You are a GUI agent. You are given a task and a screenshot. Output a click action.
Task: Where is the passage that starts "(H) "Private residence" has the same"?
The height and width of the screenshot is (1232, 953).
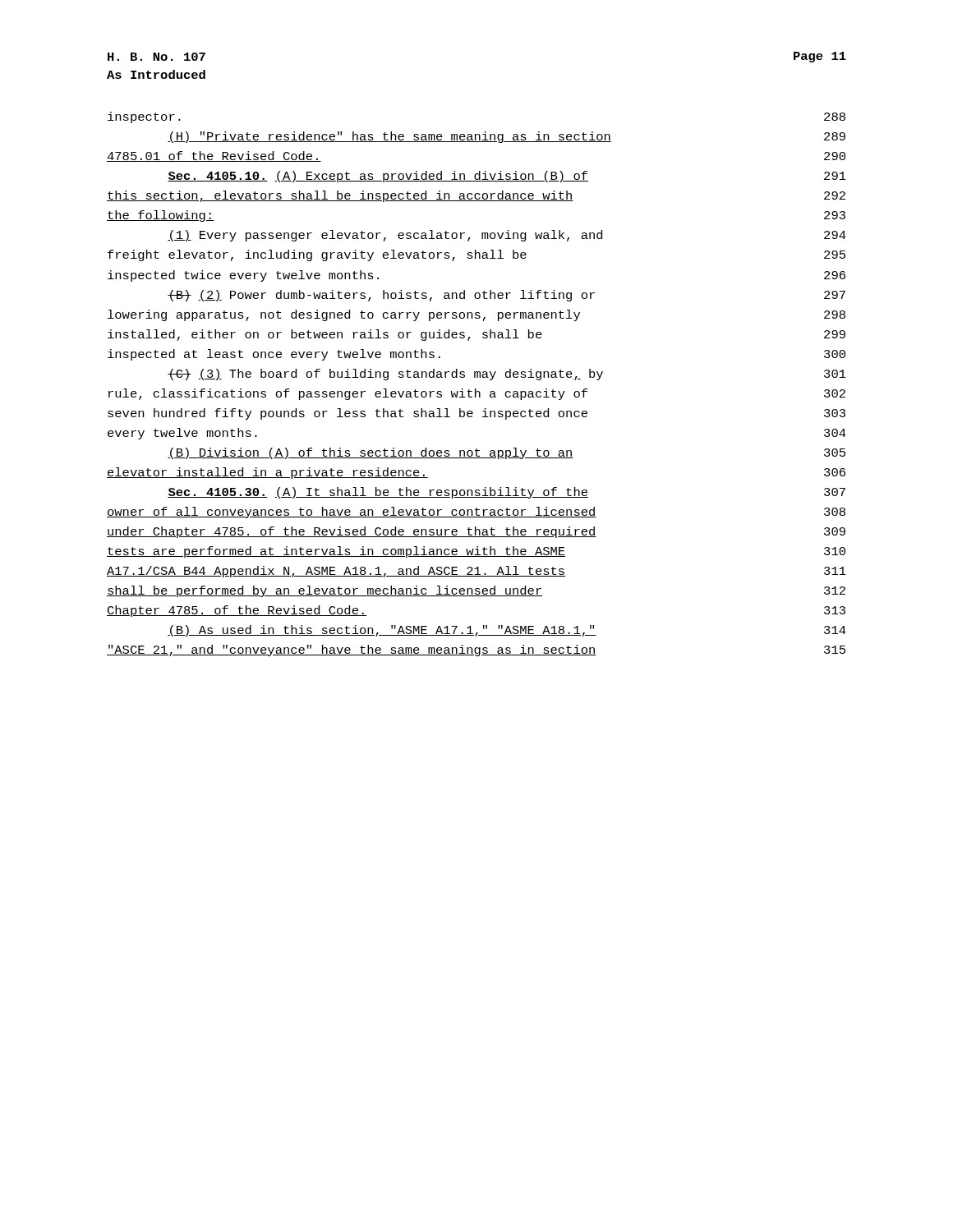476,147
